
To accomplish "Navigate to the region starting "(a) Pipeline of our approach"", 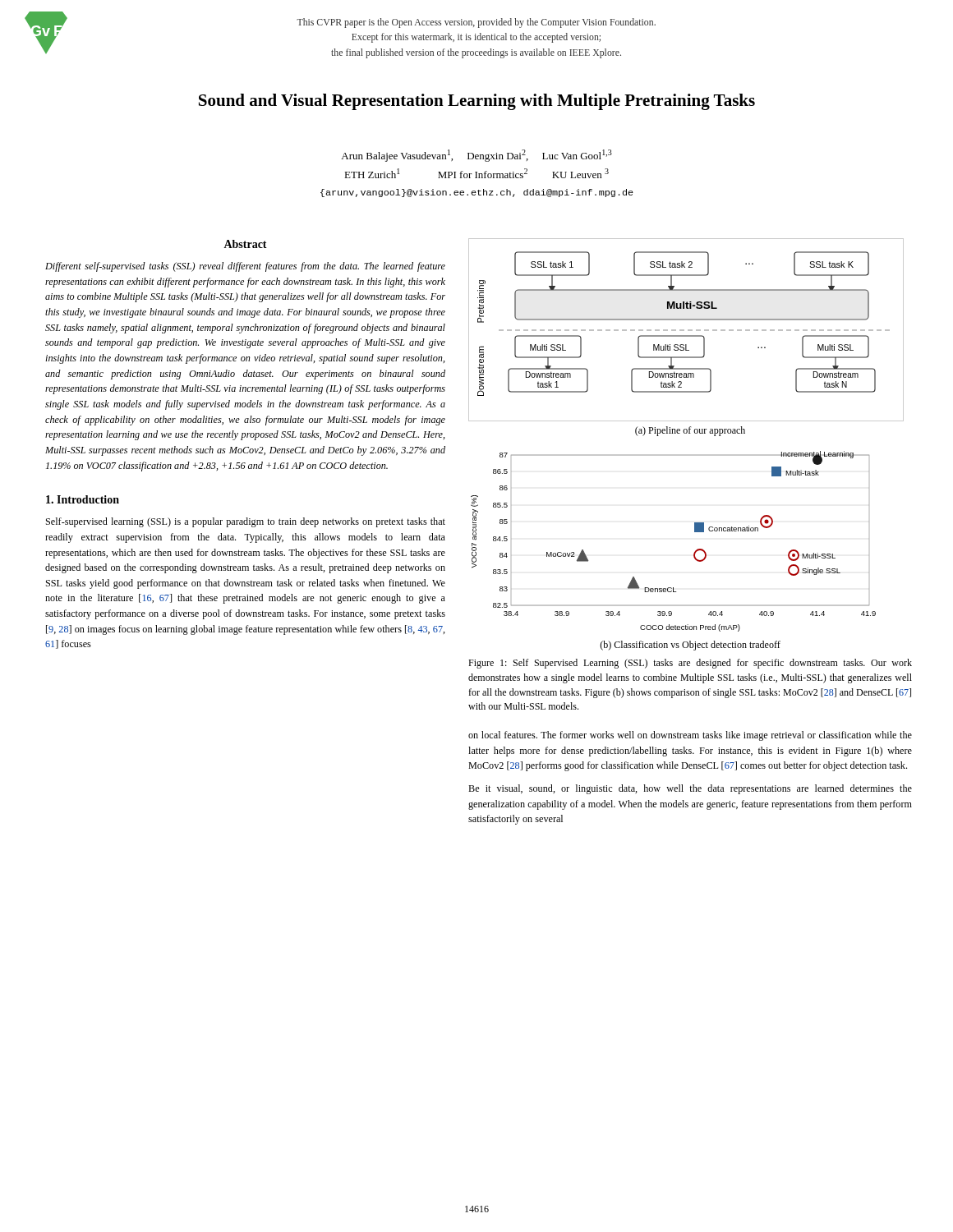I will click(690, 430).
